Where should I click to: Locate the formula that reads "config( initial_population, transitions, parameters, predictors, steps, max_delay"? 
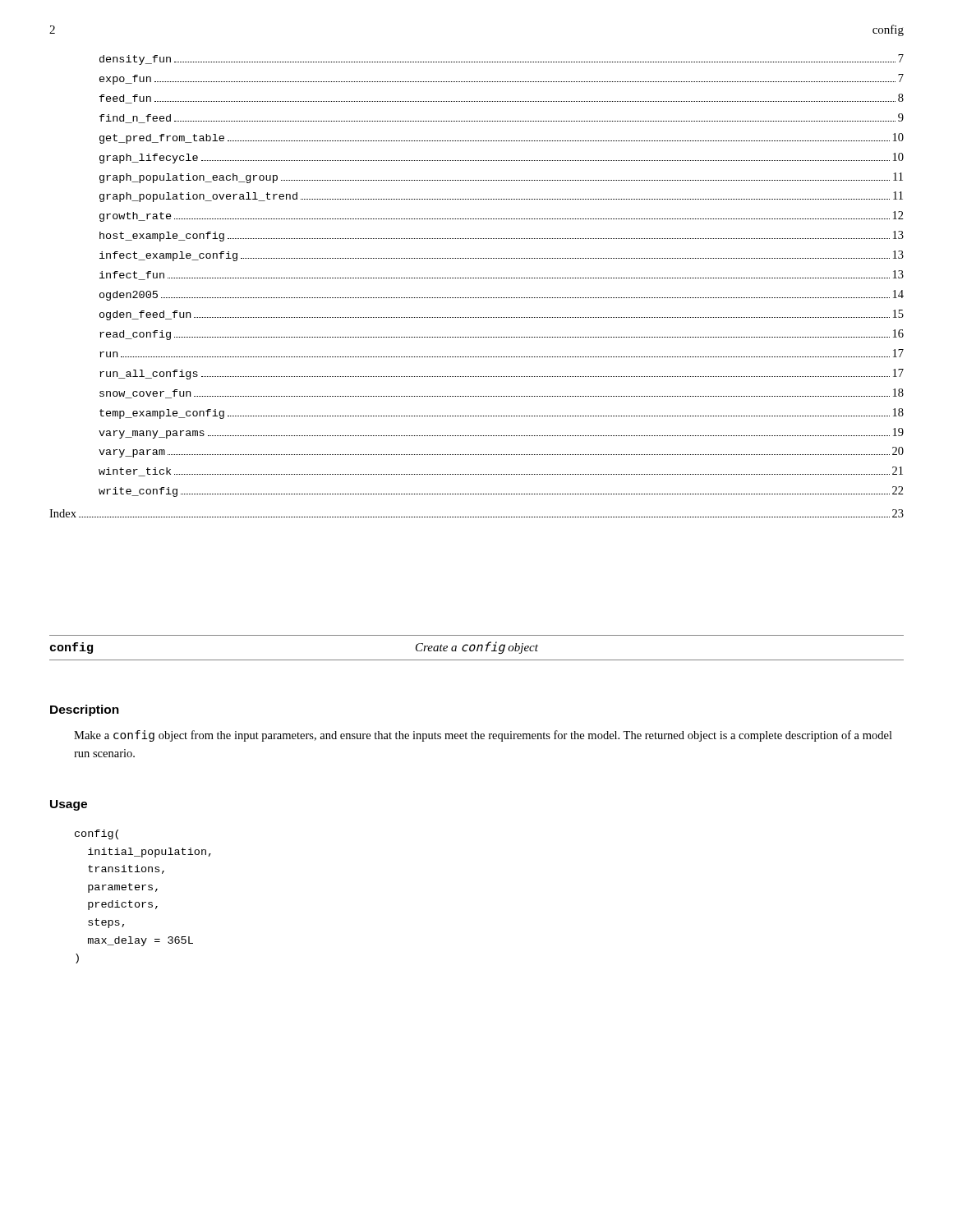point(144,896)
